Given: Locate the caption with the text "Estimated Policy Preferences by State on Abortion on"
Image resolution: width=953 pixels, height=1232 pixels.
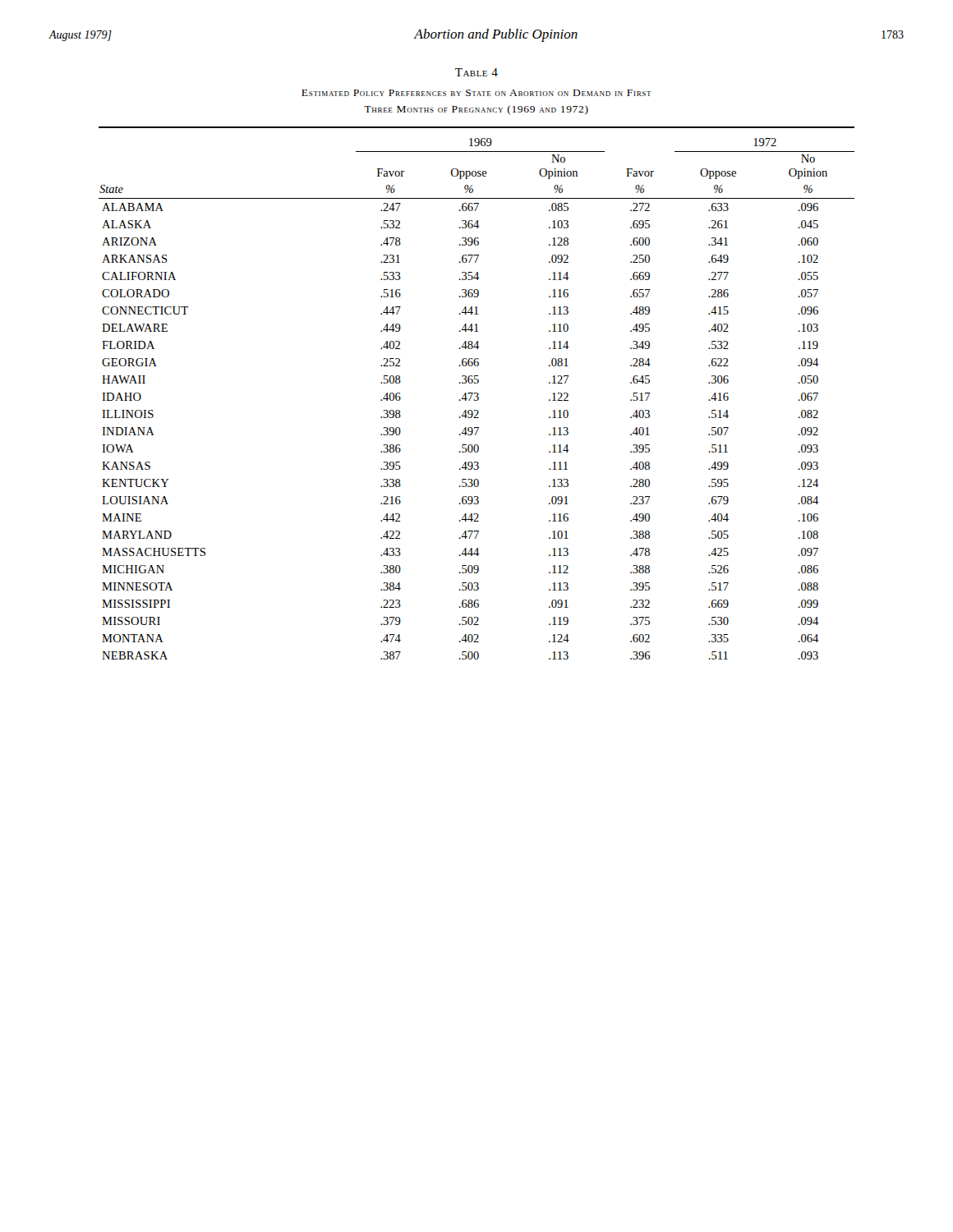Looking at the screenshot, I should point(476,101).
